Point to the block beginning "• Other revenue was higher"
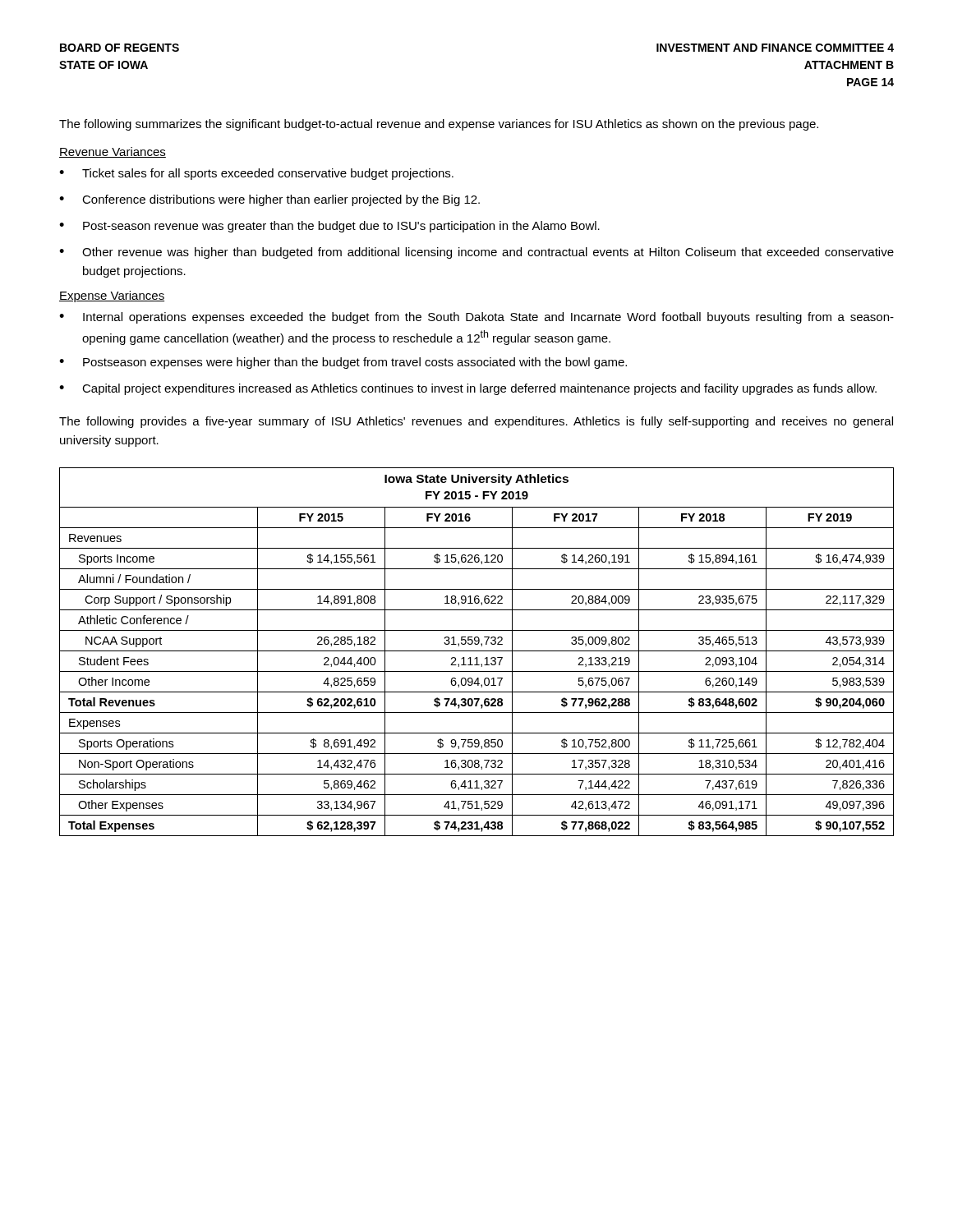The width and height of the screenshot is (953, 1232). [x=476, y=261]
